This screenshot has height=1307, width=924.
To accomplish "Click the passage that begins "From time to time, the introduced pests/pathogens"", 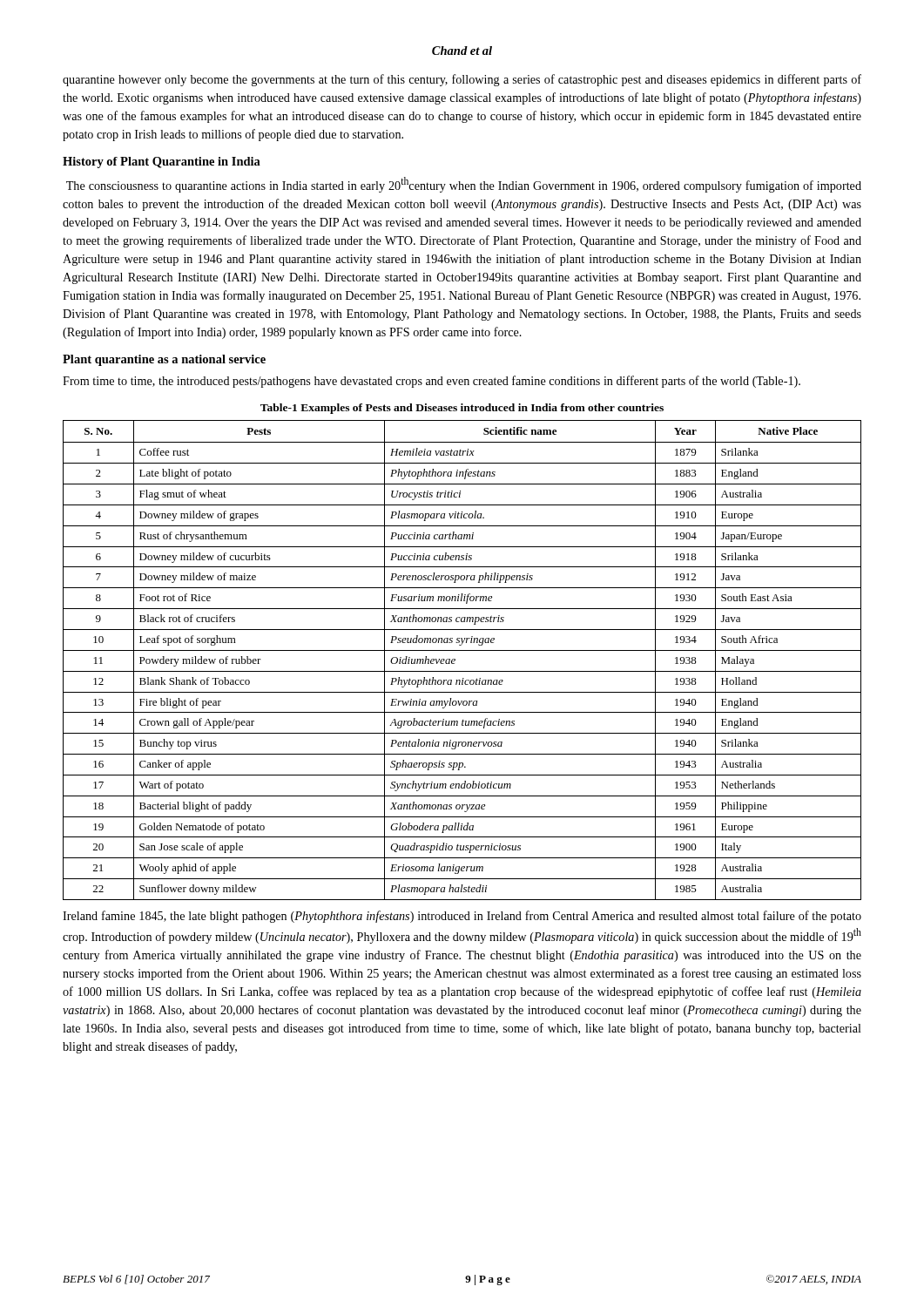I will point(432,381).
